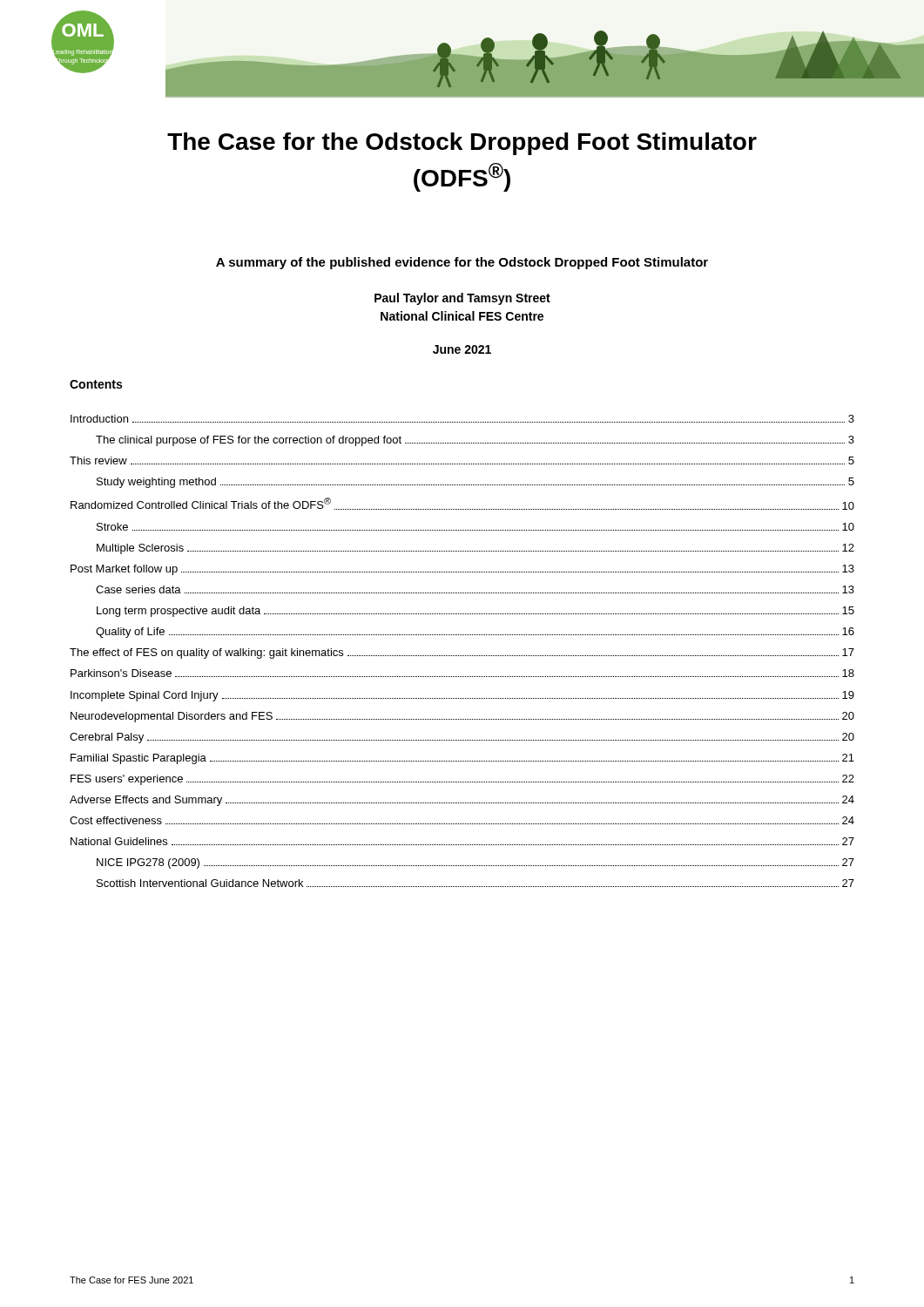Where does it say "June 2021"?
Viewport: 924px width, 1307px height.
point(462,349)
